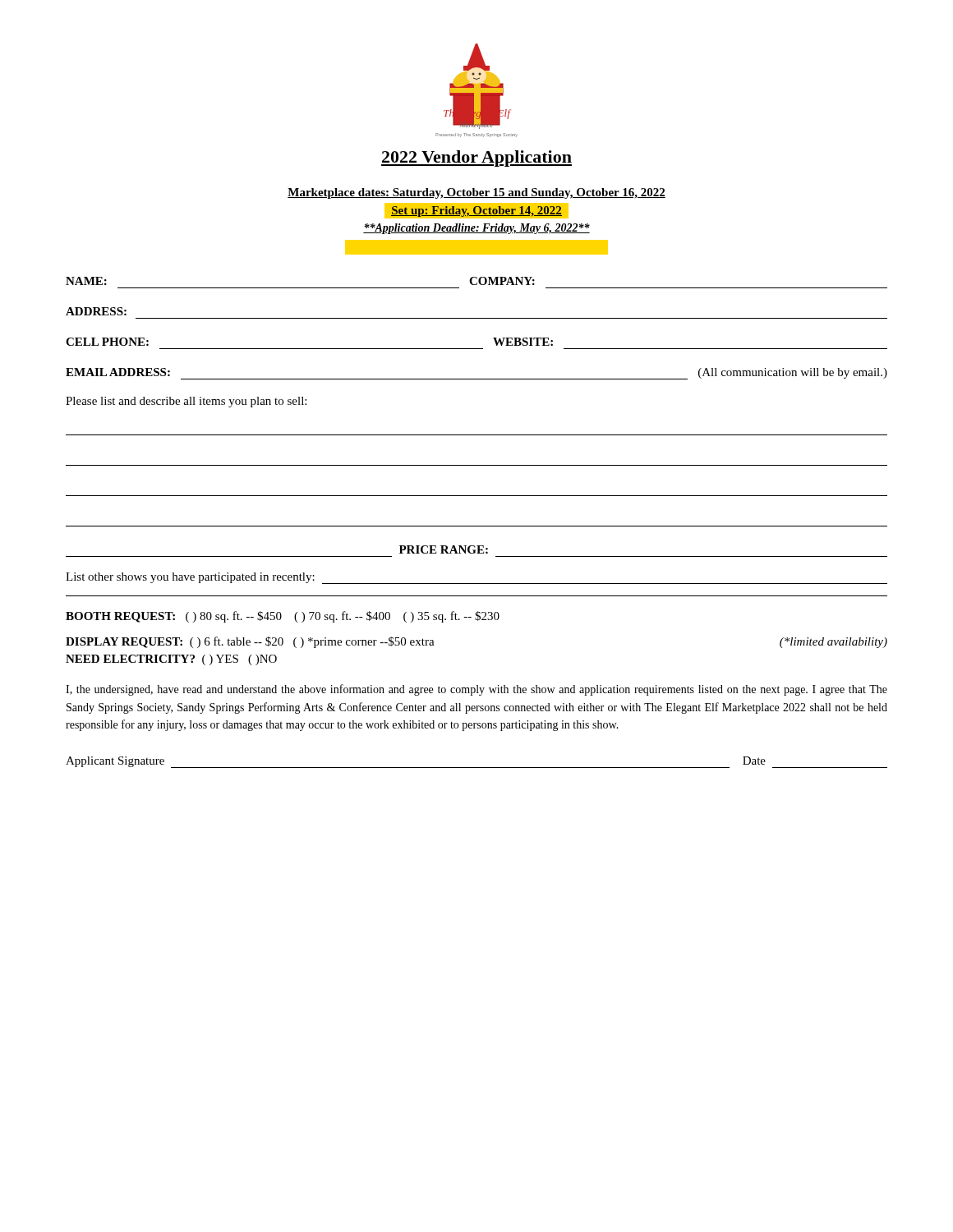The image size is (953, 1232).
Task: Point to the text starting "NEED ELECTRICITY? ( ) YES ( )NO"
Action: point(171,659)
